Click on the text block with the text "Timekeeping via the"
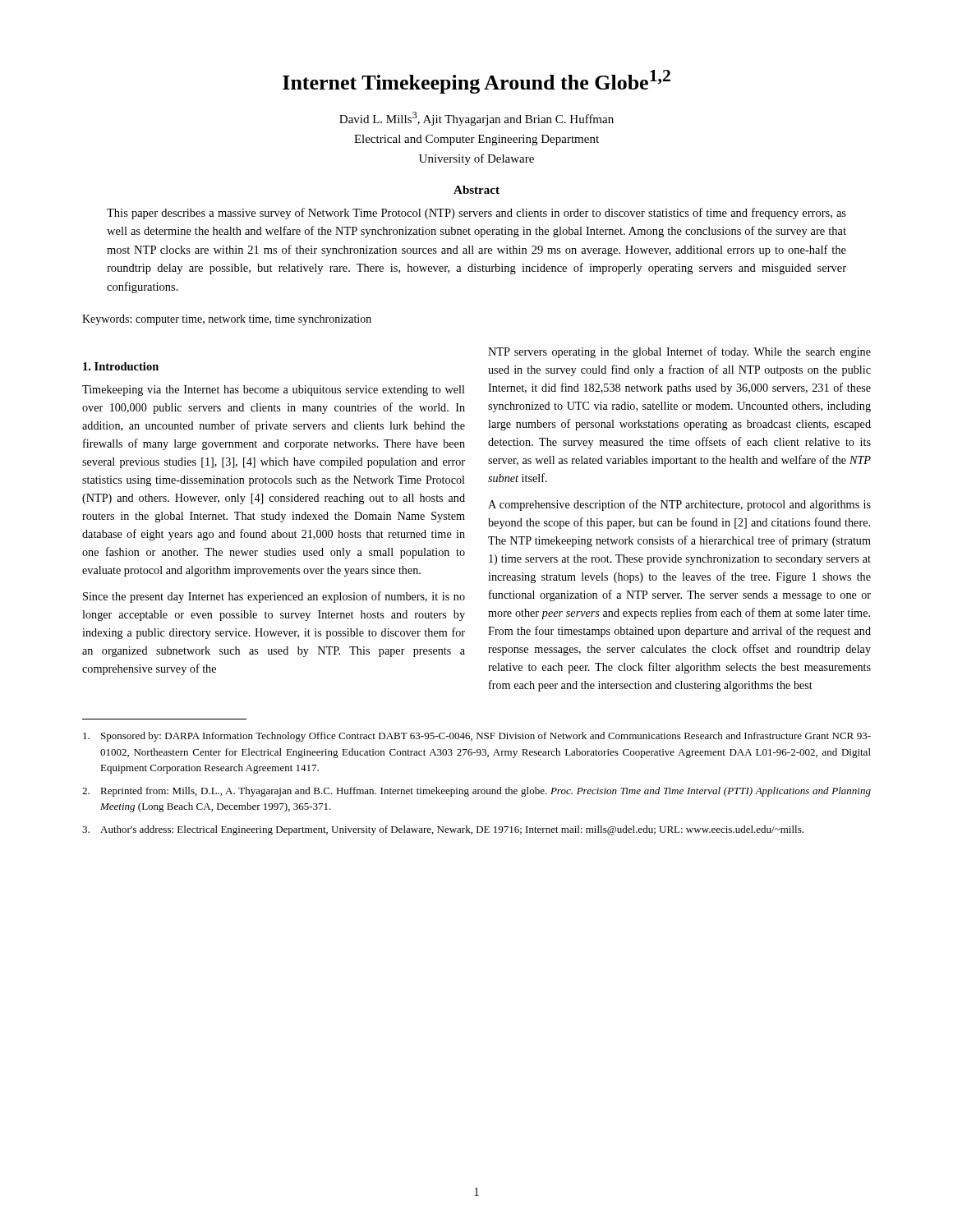Viewport: 953px width, 1232px height. click(274, 529)
